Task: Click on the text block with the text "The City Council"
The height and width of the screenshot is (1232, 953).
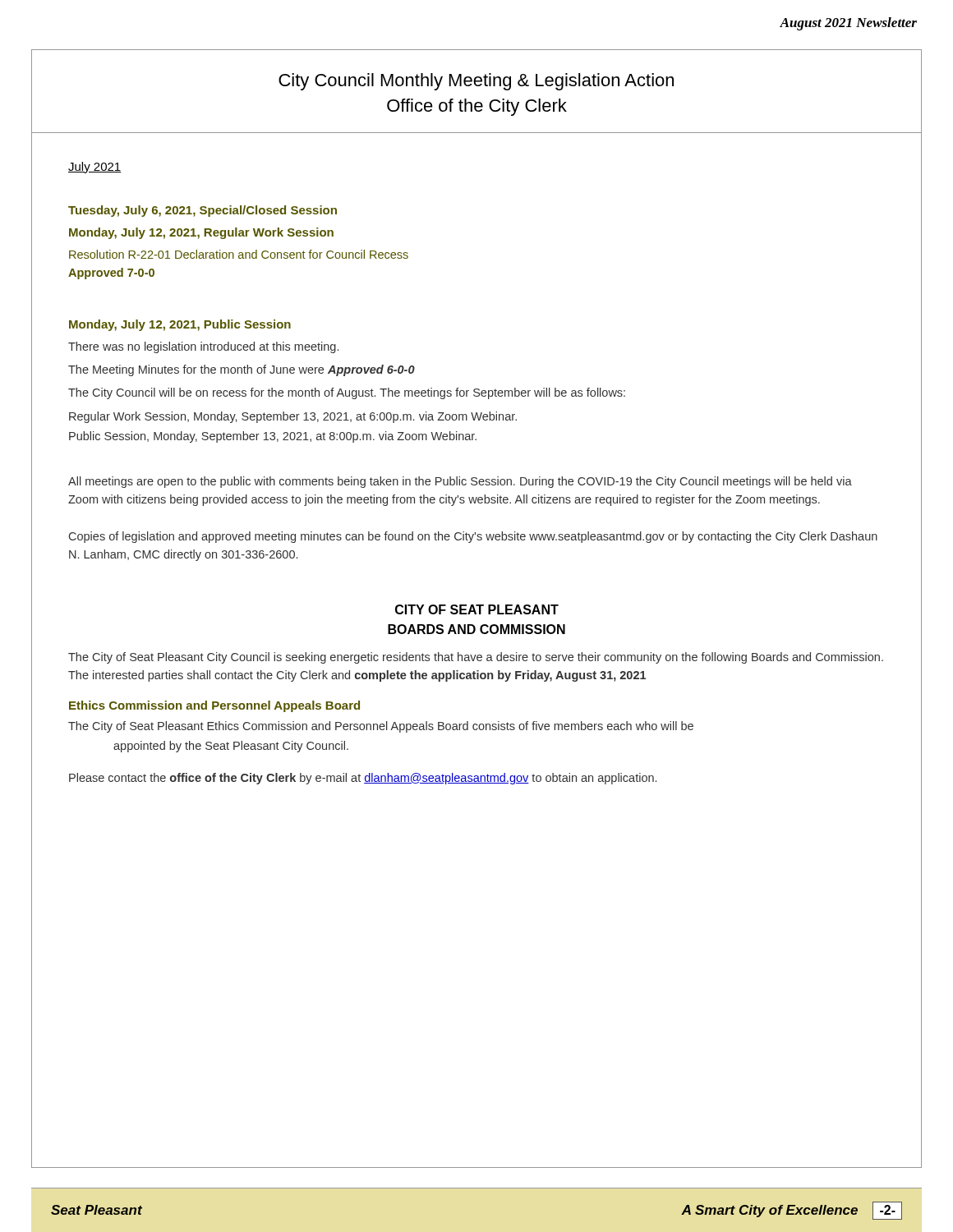Action: pos(476,393)
